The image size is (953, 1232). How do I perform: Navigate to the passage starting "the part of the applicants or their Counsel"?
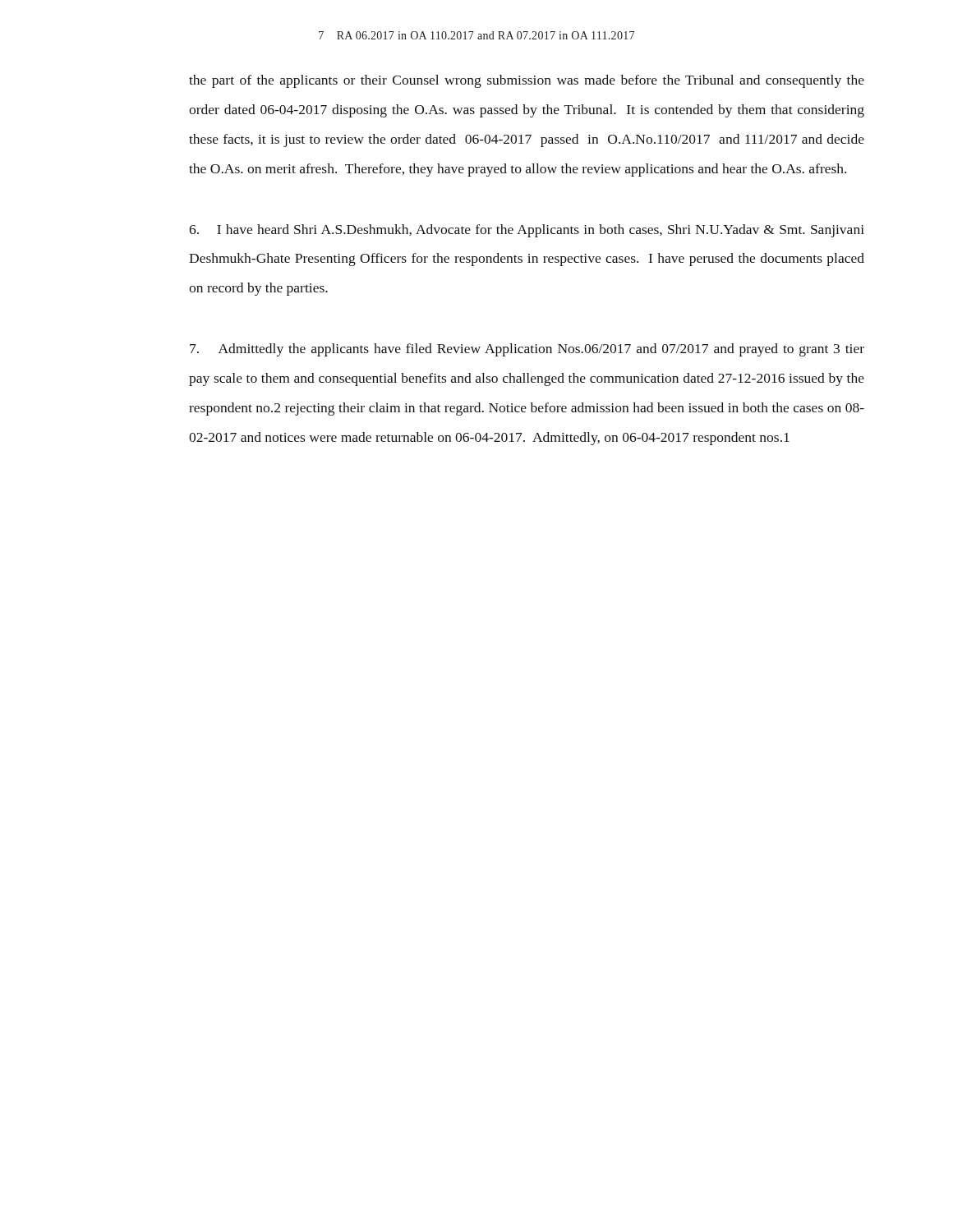[527, 124]
